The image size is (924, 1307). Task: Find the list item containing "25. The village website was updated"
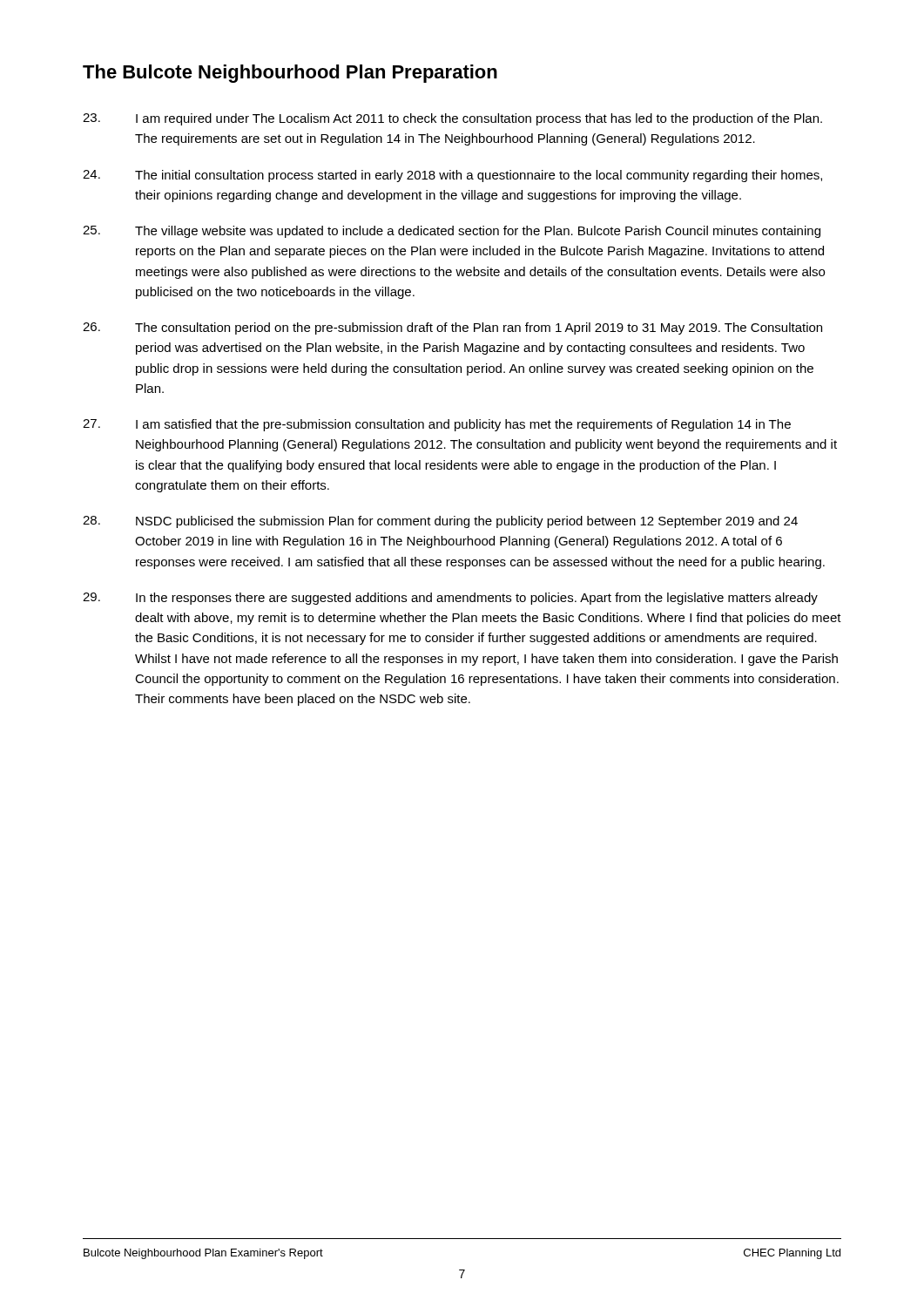pyautogui.click(x=462, y=261)
